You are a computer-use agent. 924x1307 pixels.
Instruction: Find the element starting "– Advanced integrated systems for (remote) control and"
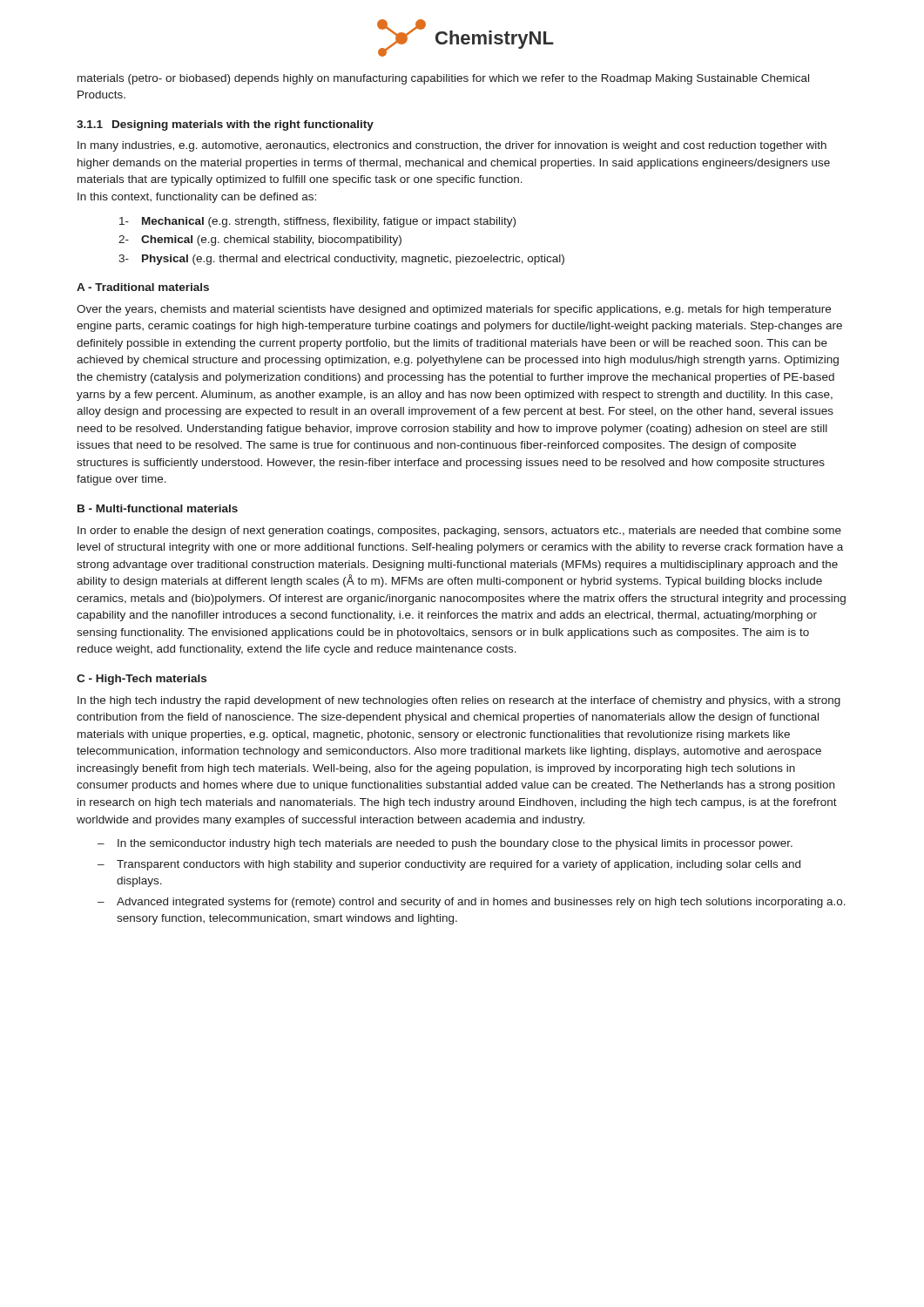click(472, 910)
